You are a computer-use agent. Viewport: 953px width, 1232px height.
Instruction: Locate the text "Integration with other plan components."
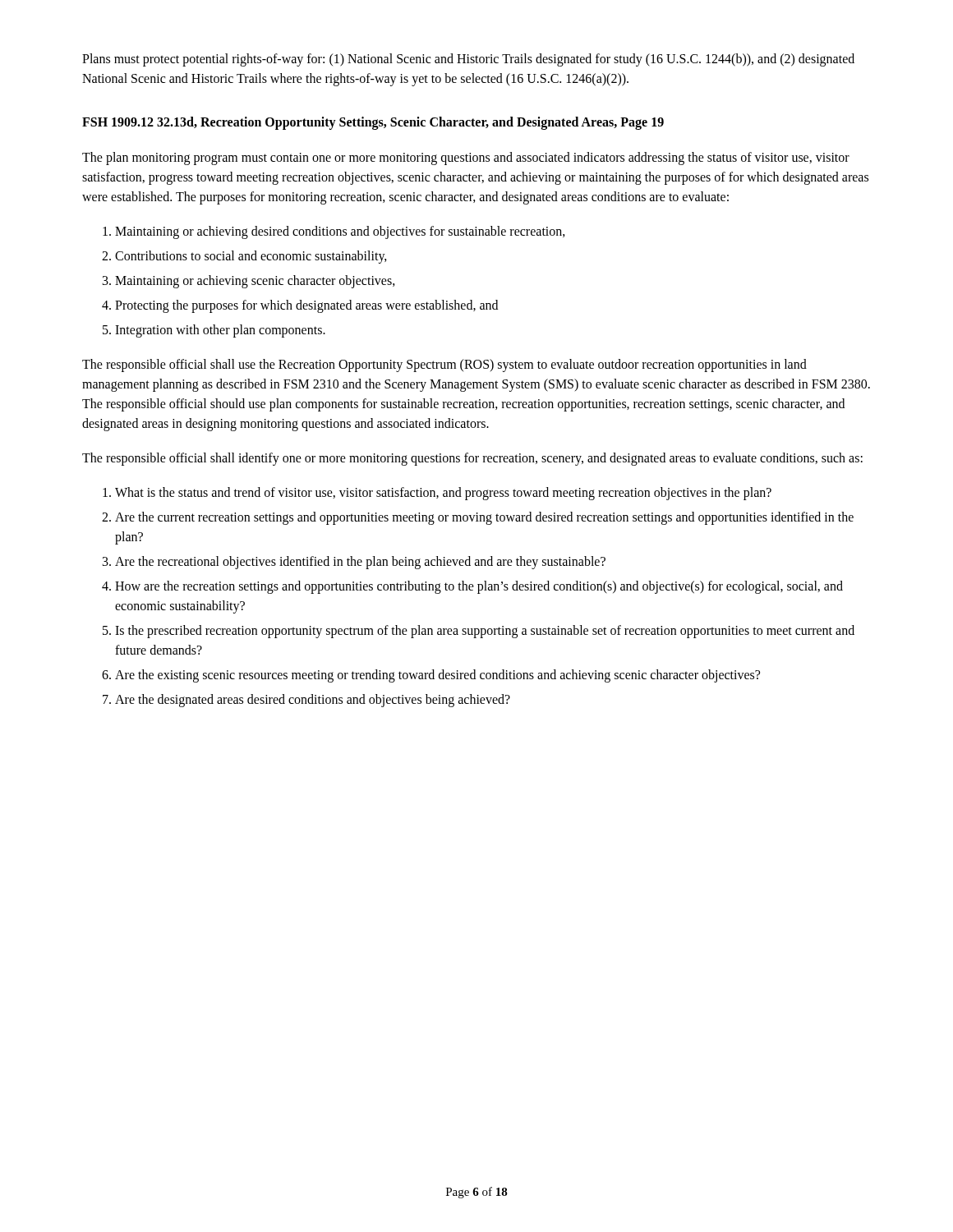pos(220,331)
